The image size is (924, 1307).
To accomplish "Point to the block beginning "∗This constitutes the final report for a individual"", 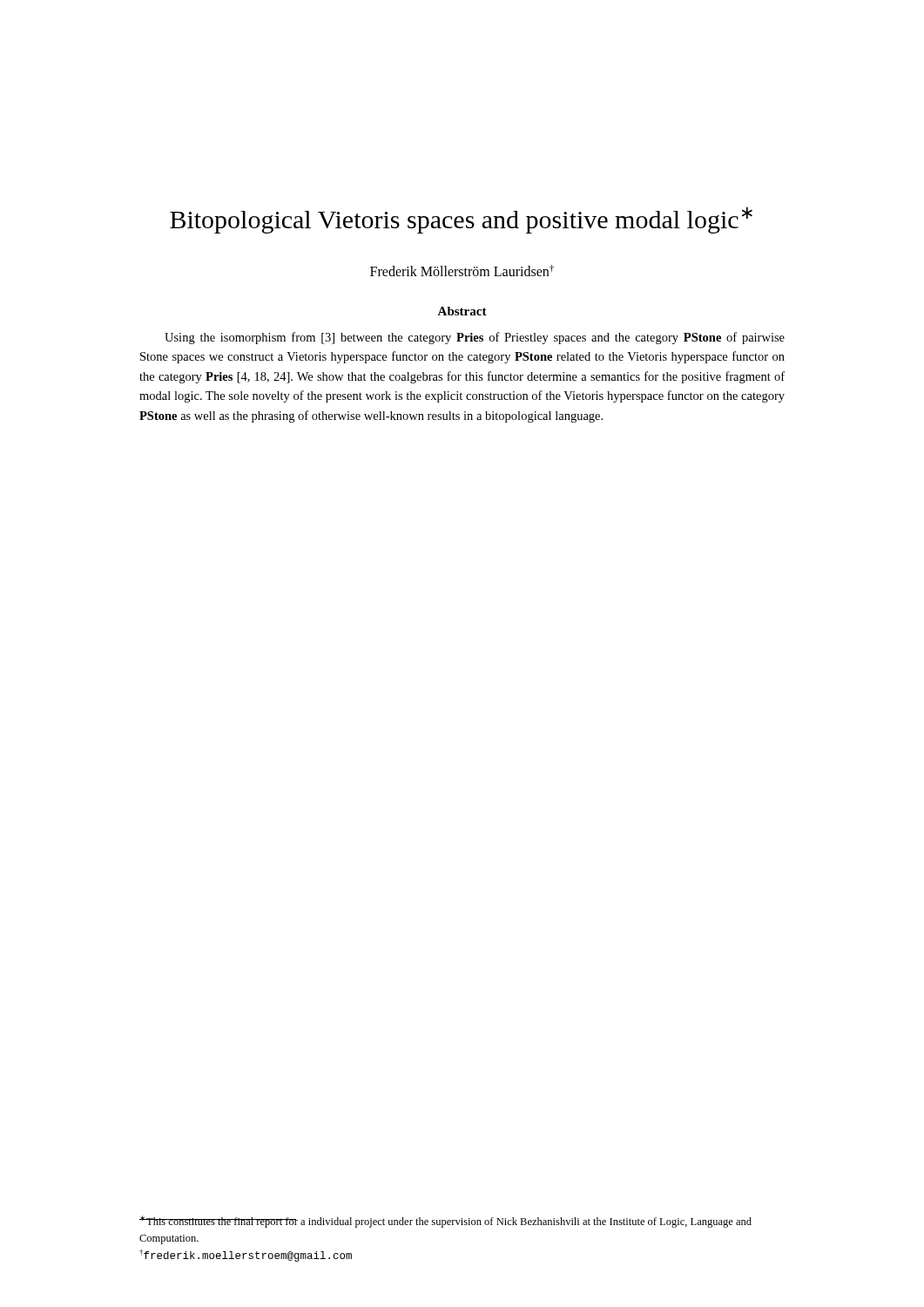I will tap(445, 1229).
